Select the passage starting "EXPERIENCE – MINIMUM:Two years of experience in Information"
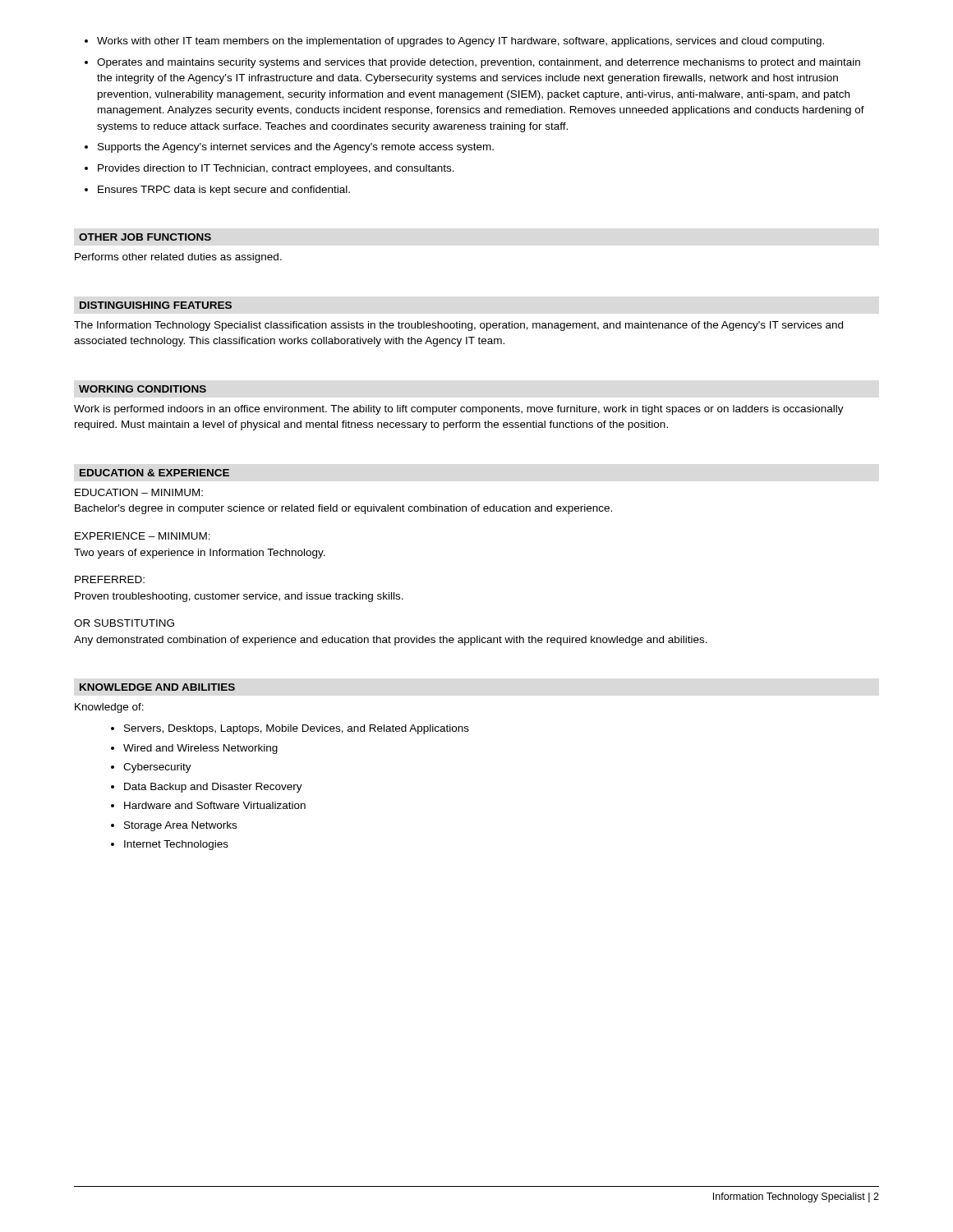This screenshot has height=1232, width=953. point(200,544)
